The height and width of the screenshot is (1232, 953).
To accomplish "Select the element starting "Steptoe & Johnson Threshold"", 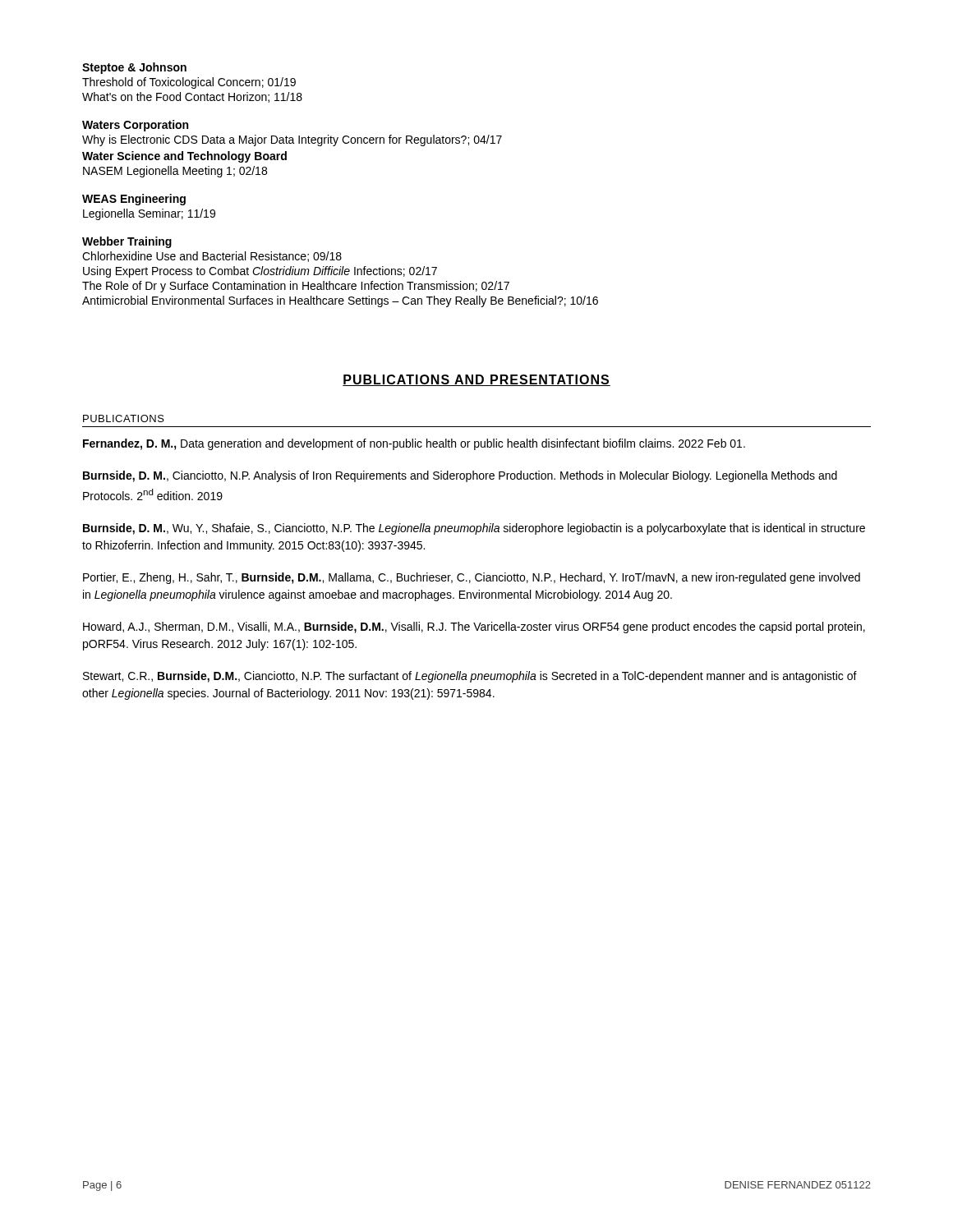I will (x=134, y=68).
